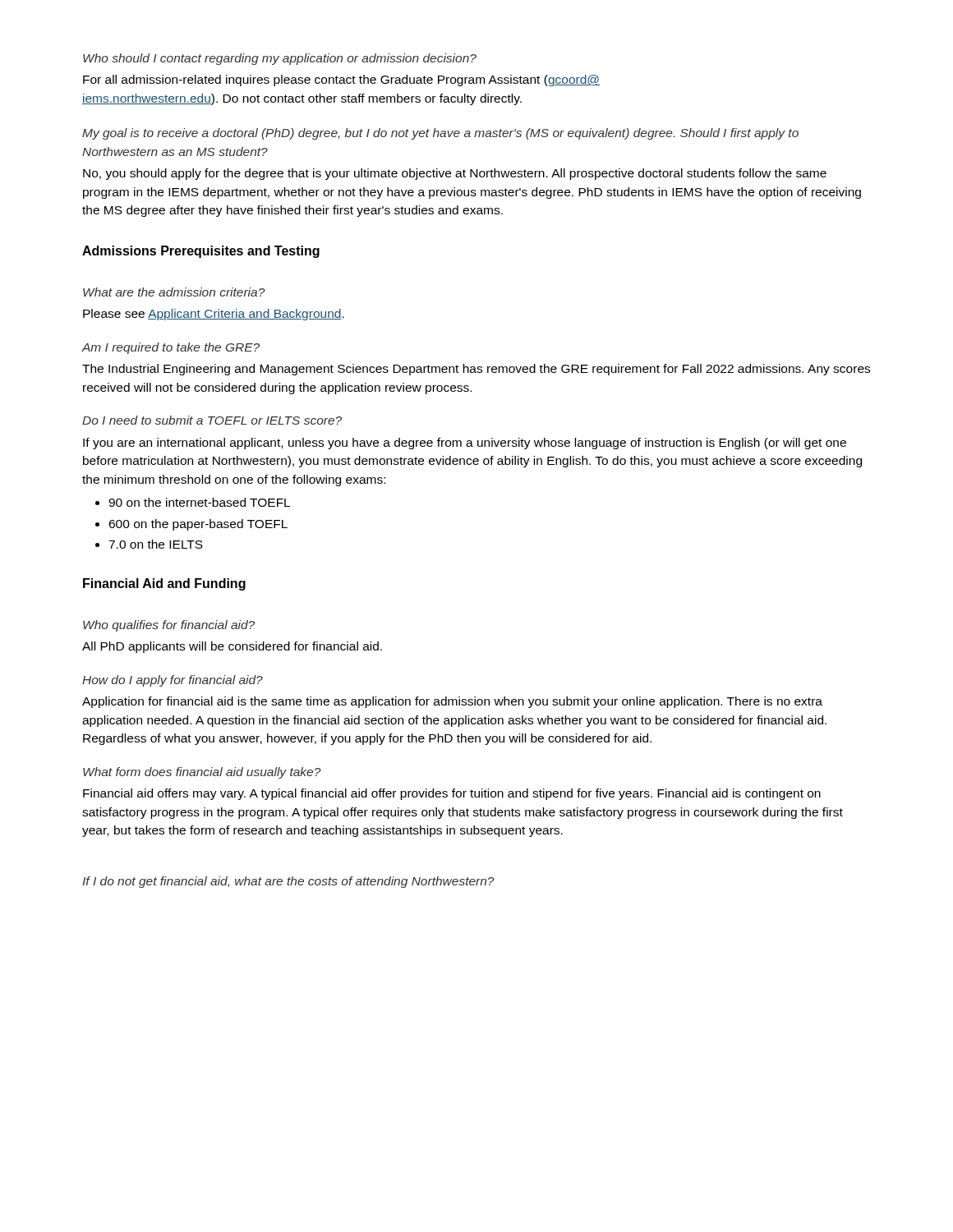This screenshot has height=1232, width=953.
Task: Locate the block starting "Admissions Prerequisites and Testing"
Action: (201, 251)
